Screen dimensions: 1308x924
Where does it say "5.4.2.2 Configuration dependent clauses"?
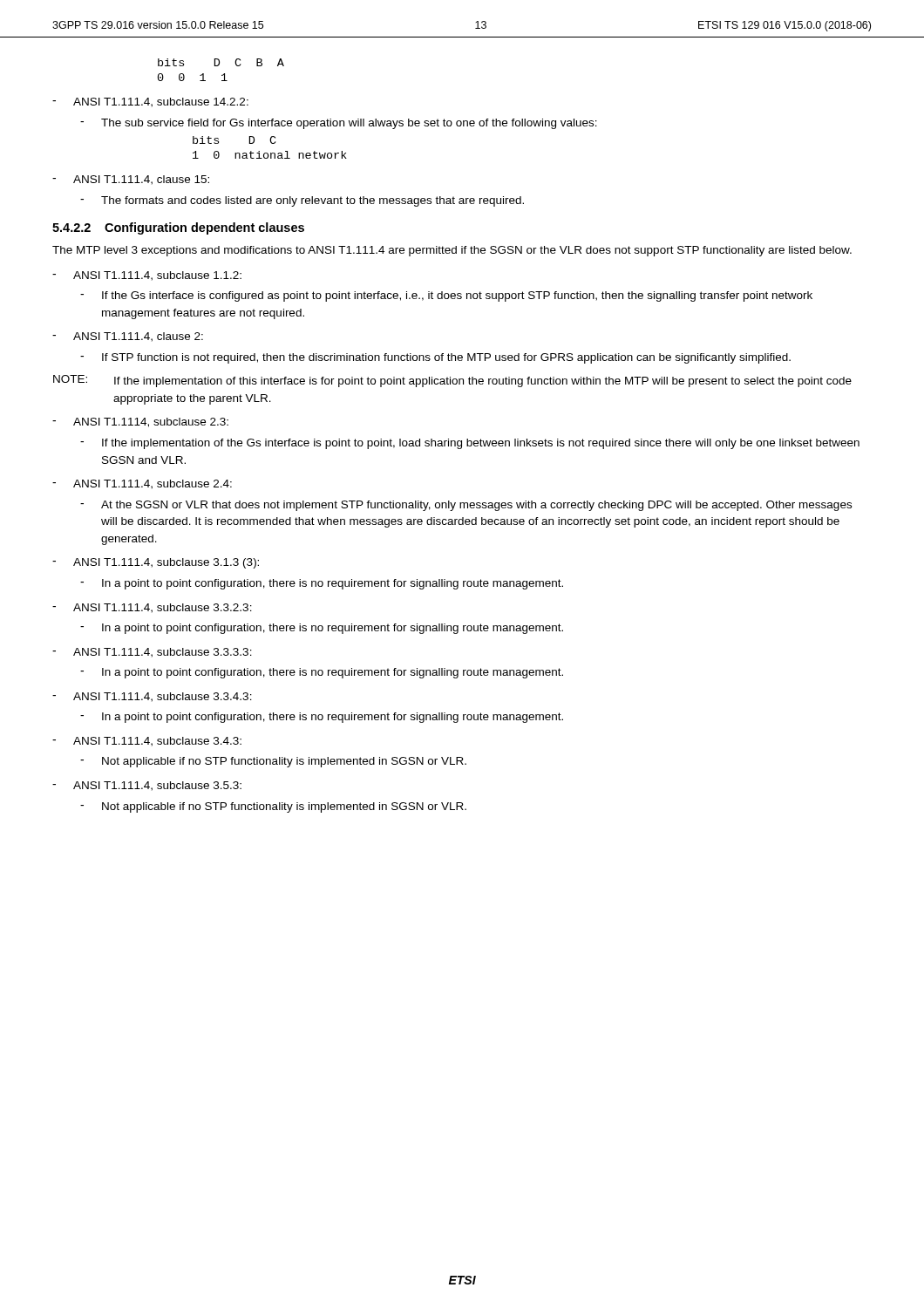(178, 228)
